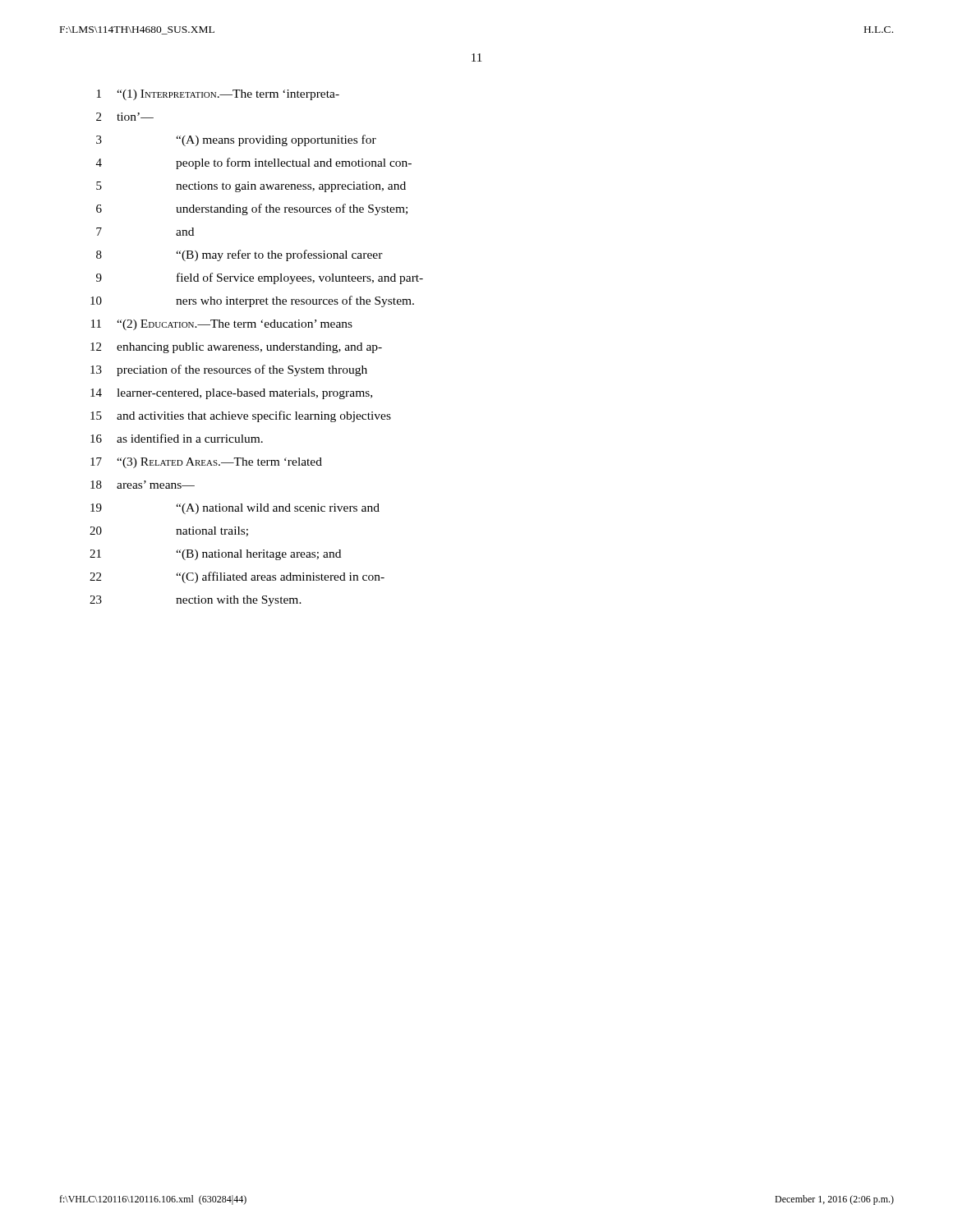Navigate to the text block starting "9 field of Service employees,"
The height and width of the screenshot is (1232, 953).
click(260, 278)
